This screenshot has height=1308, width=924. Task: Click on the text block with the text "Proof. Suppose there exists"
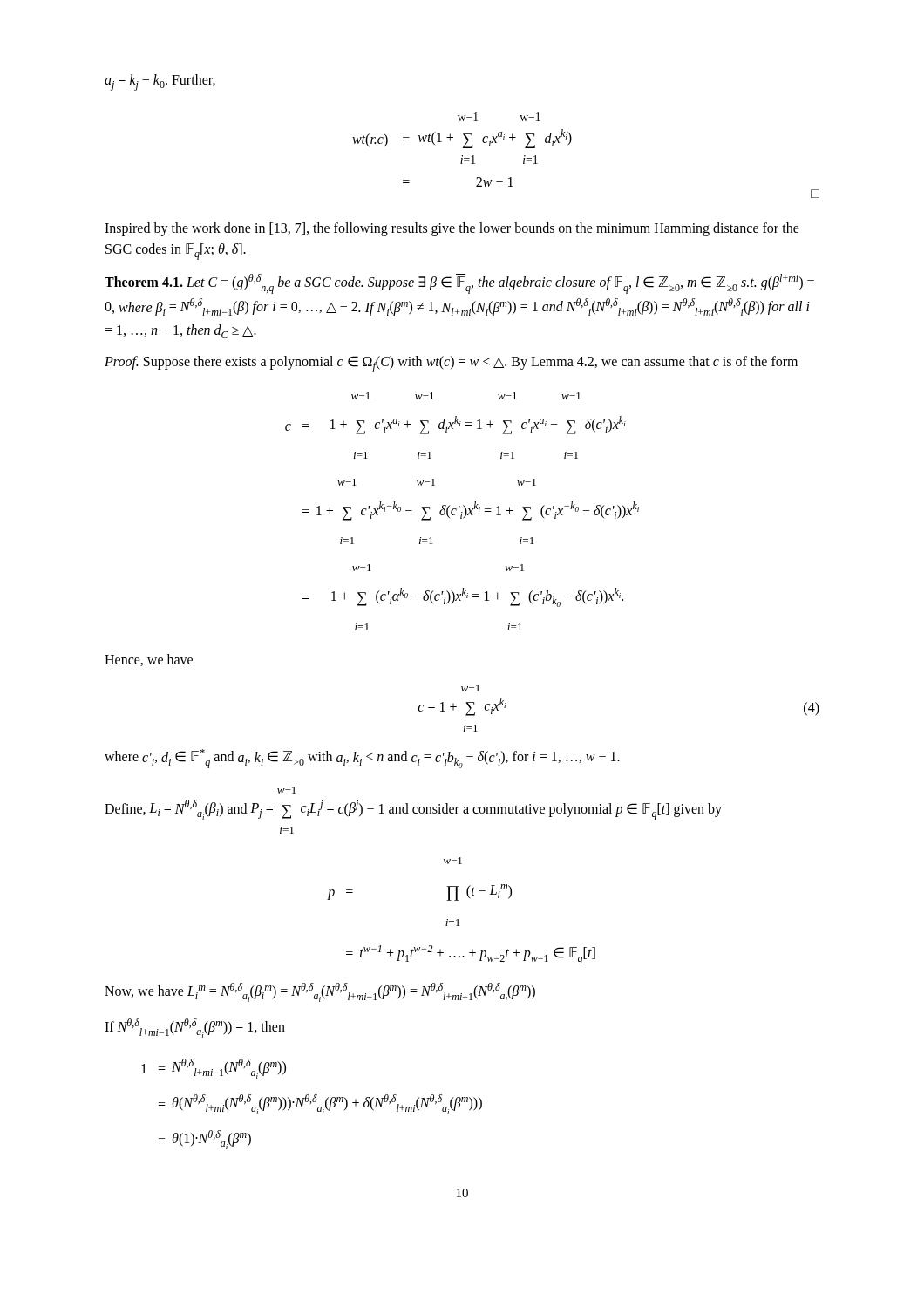[451, 363]
